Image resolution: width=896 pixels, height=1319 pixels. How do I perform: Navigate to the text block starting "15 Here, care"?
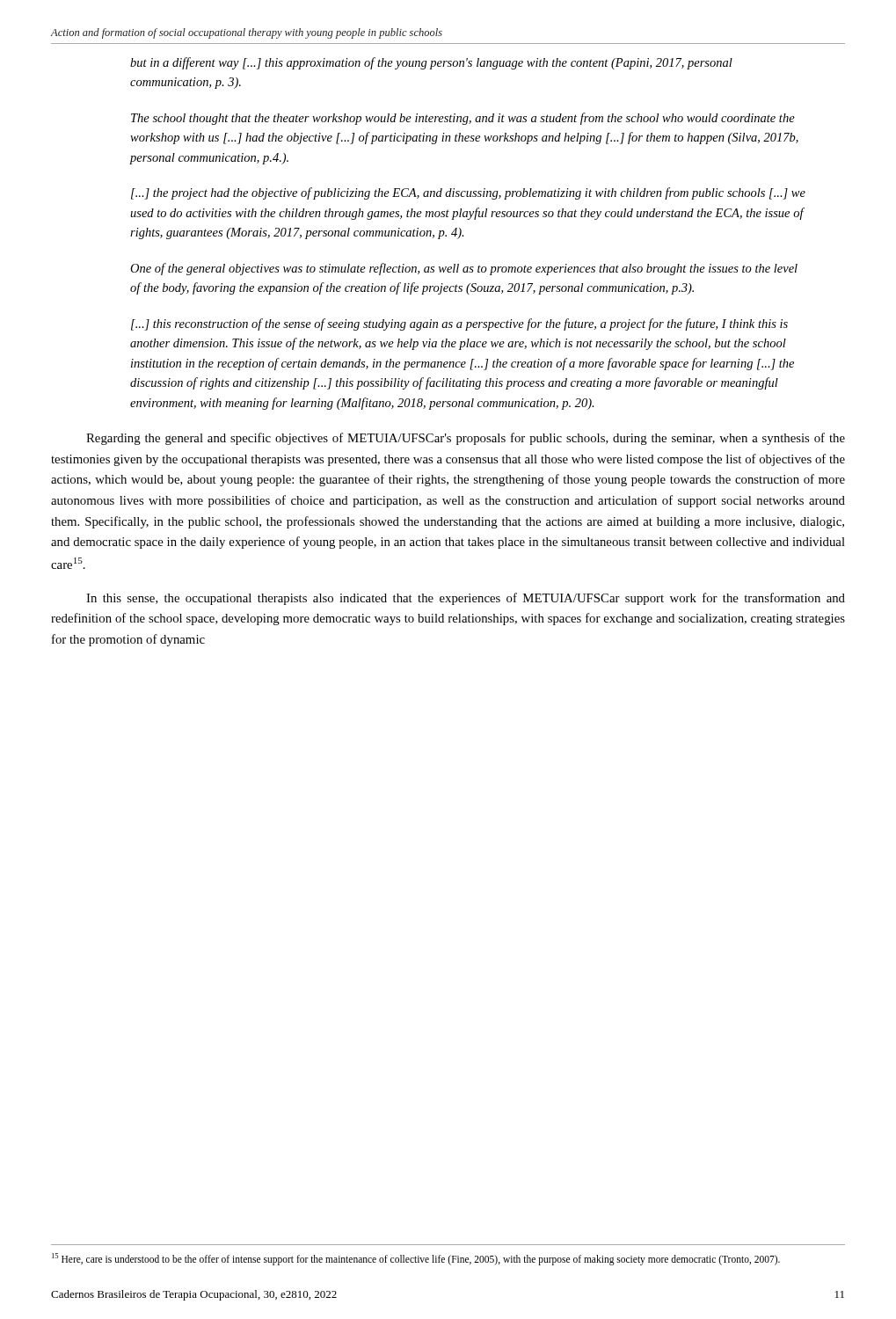[x=416, y=1257]
